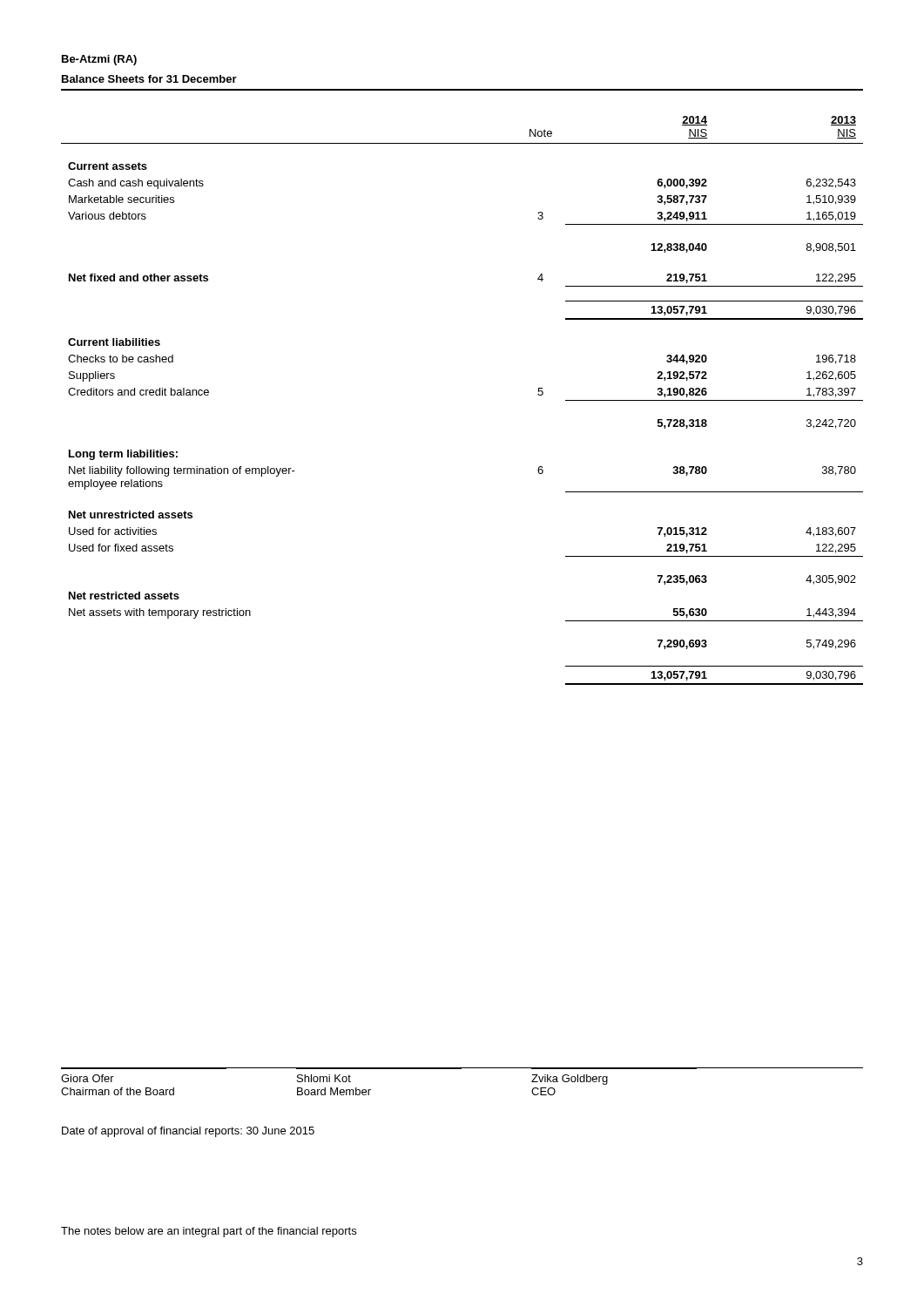Image resolution: width=924 pixels, height=1307 pixels.
Task: Find the table
Action: 462,398
